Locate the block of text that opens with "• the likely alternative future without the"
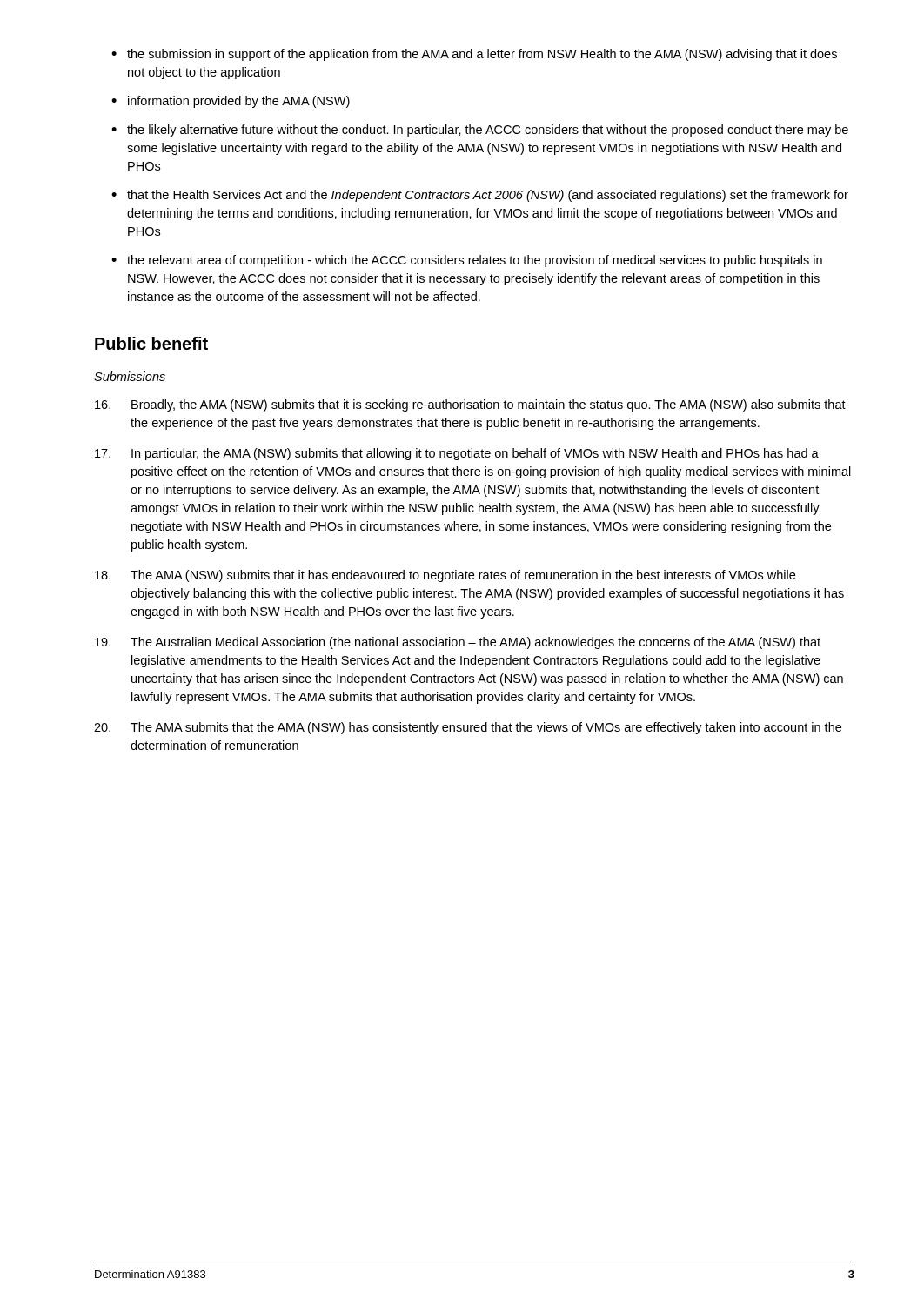Screen dimensions: 1305x924 483,148
